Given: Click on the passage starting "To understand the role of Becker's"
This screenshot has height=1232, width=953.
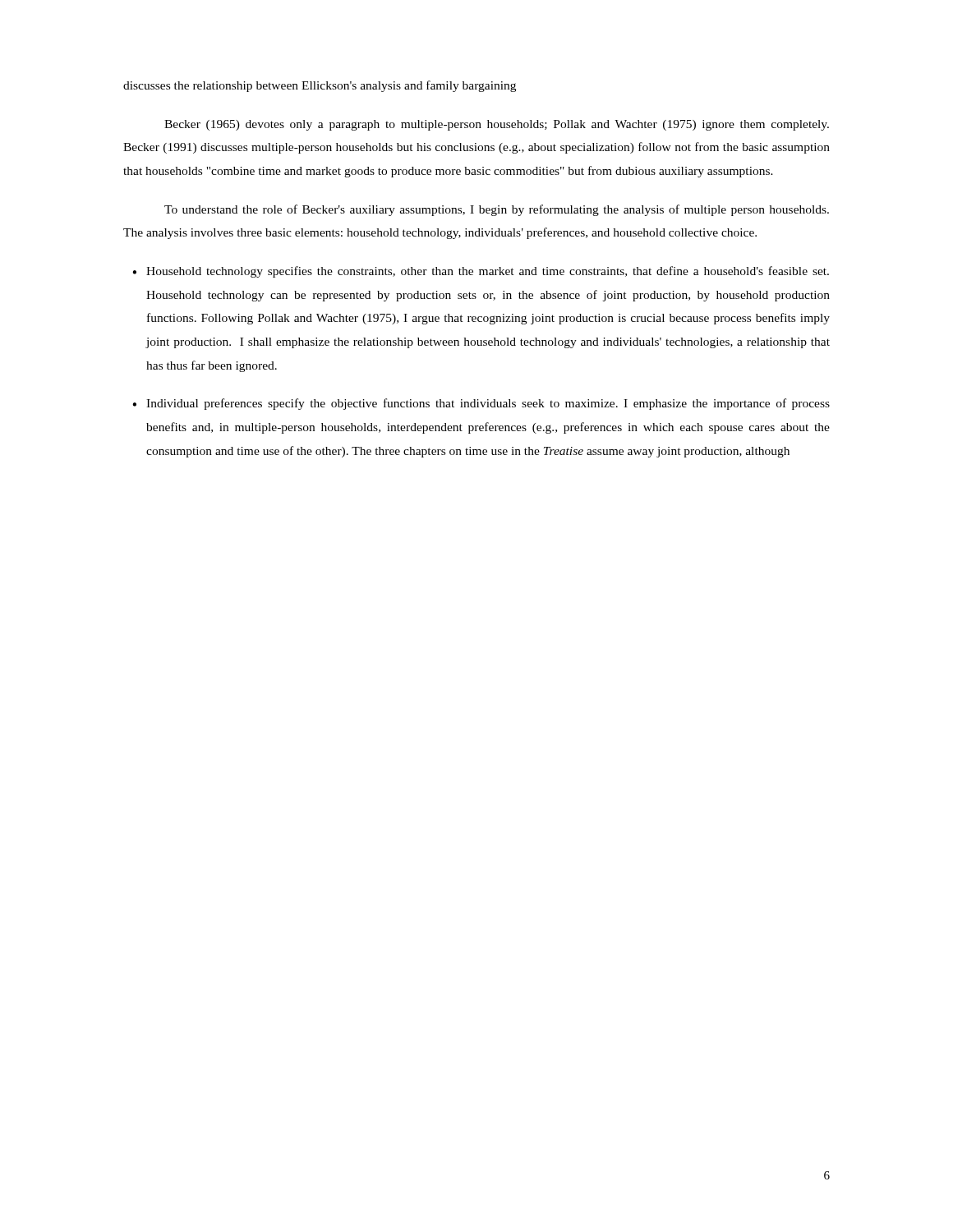Looking at the screenshot, I should (476, 221).
